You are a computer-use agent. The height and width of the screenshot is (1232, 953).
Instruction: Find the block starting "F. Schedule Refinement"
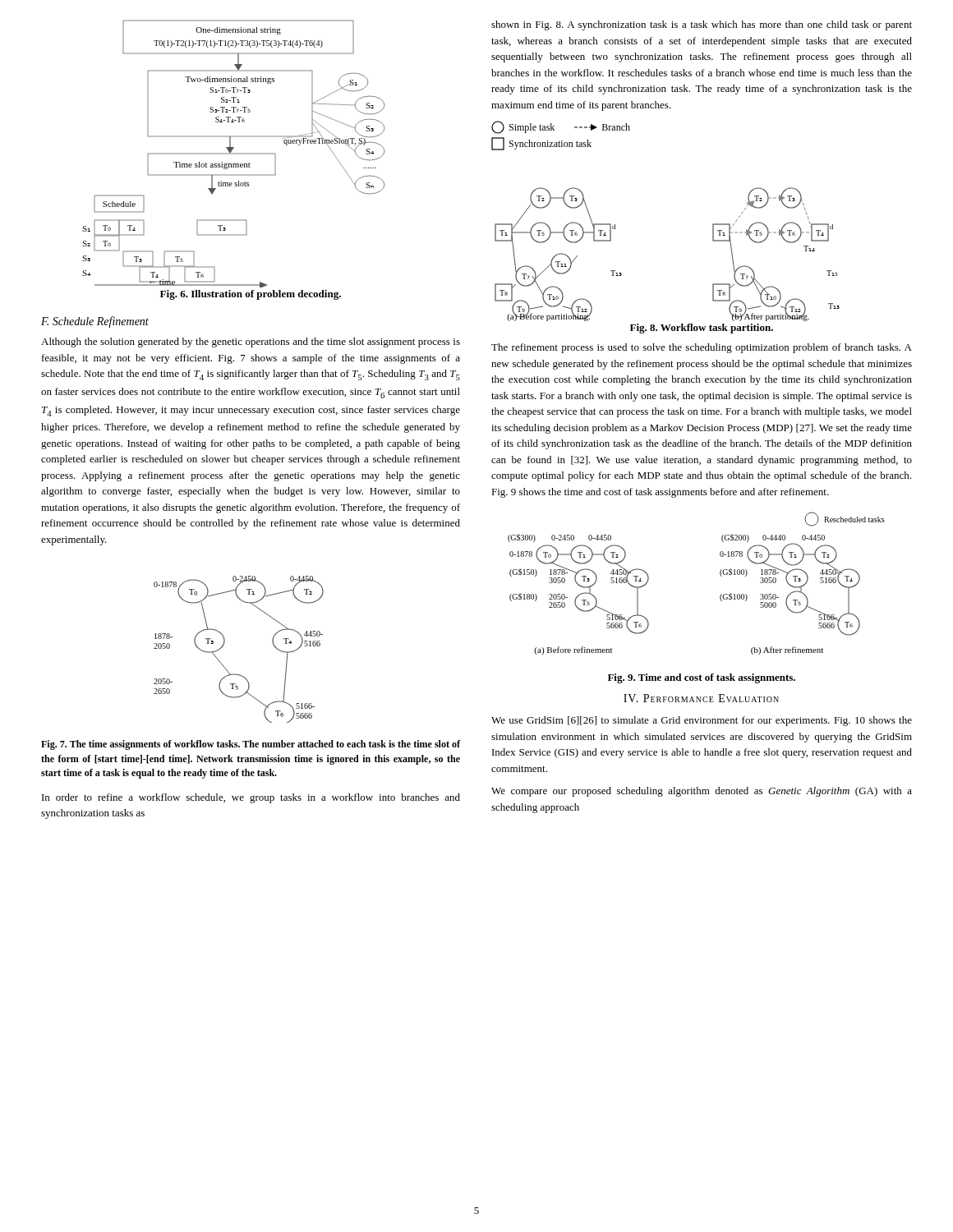pyautogui.click(x=95, y=322)
